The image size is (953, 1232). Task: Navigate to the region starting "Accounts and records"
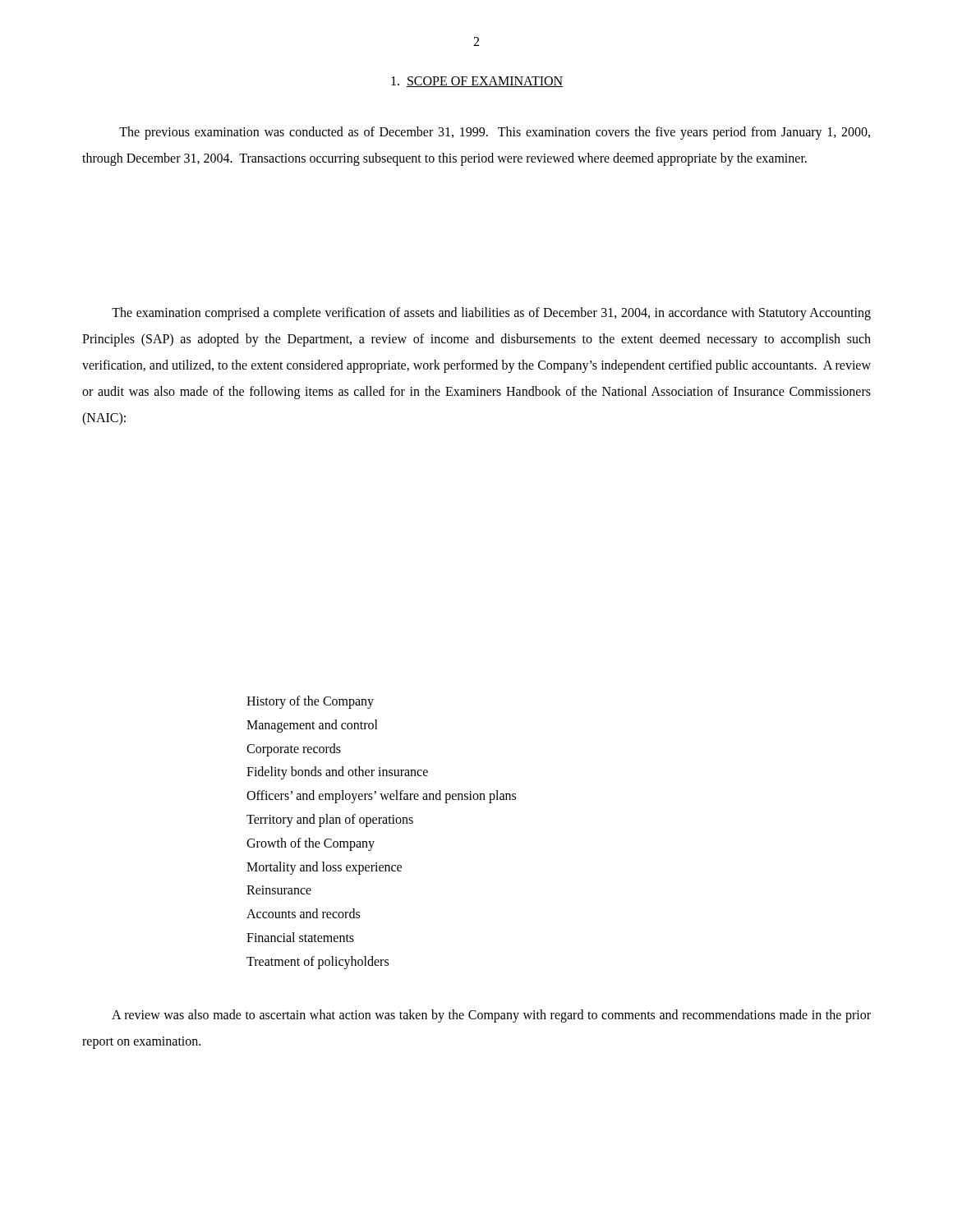pos(303,914)
